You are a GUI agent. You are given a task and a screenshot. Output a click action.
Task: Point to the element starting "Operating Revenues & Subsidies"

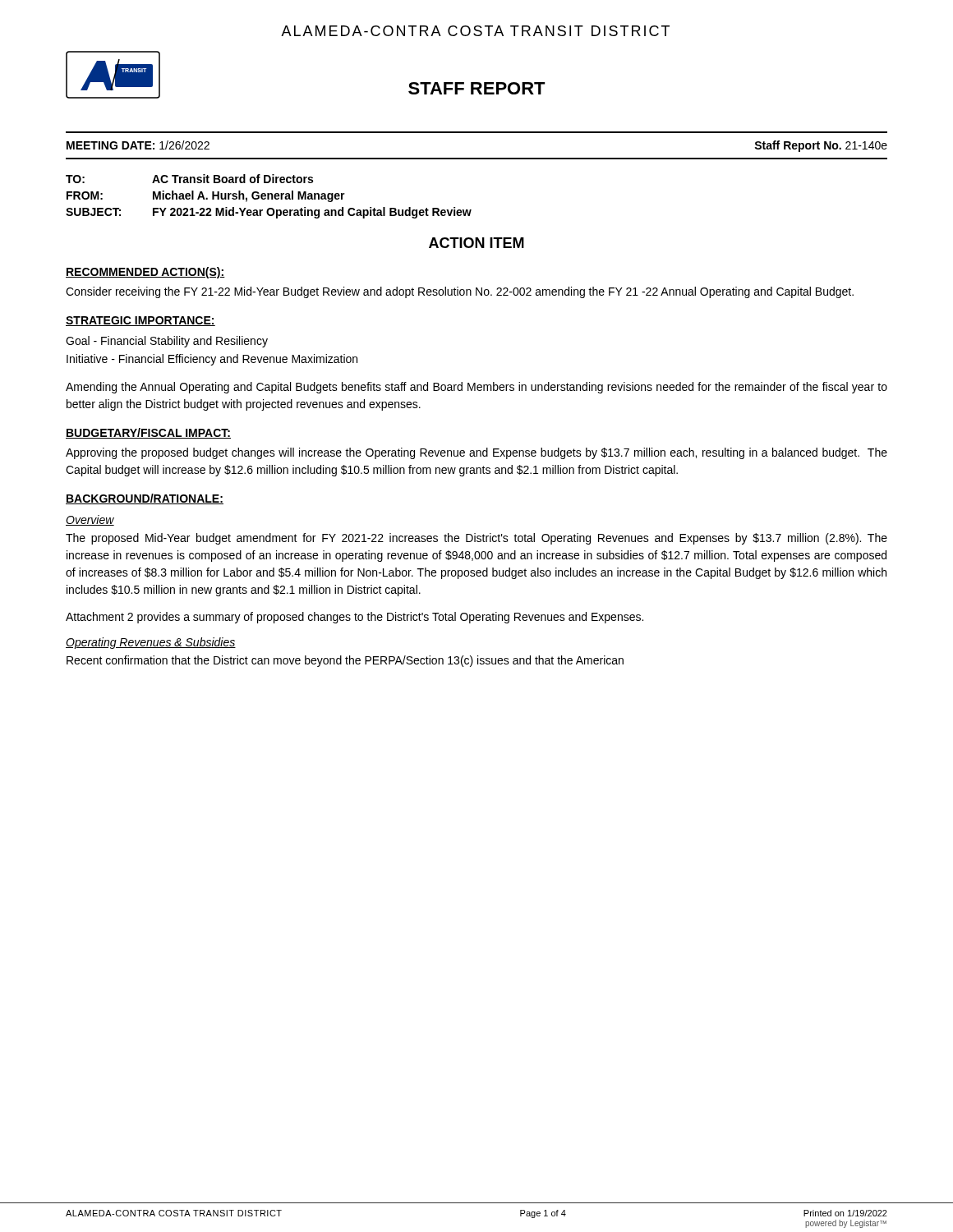150,642
